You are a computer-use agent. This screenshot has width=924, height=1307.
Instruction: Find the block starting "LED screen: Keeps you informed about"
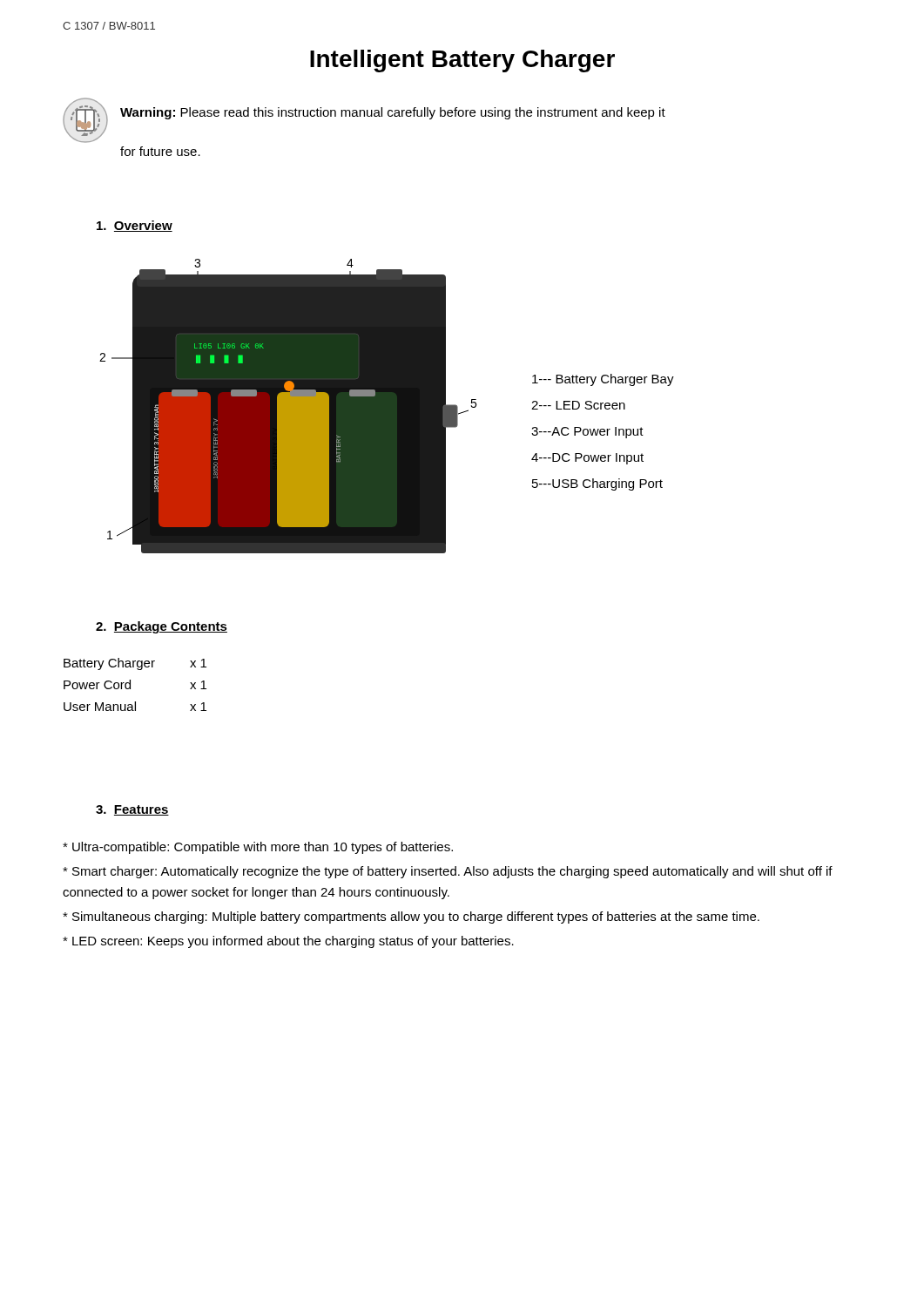coord(455,941)
